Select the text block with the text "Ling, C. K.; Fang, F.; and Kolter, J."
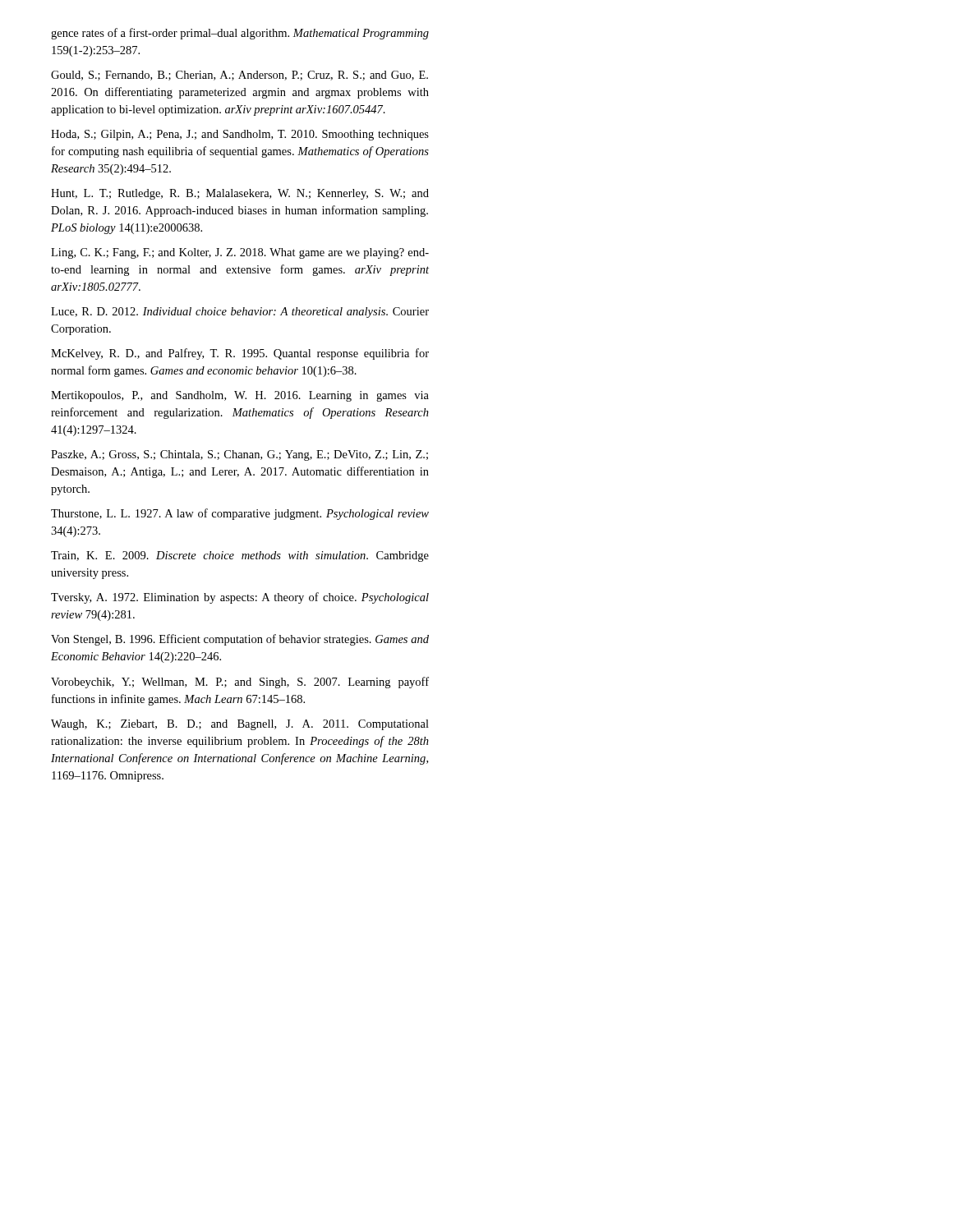 (x=240, y=270)
